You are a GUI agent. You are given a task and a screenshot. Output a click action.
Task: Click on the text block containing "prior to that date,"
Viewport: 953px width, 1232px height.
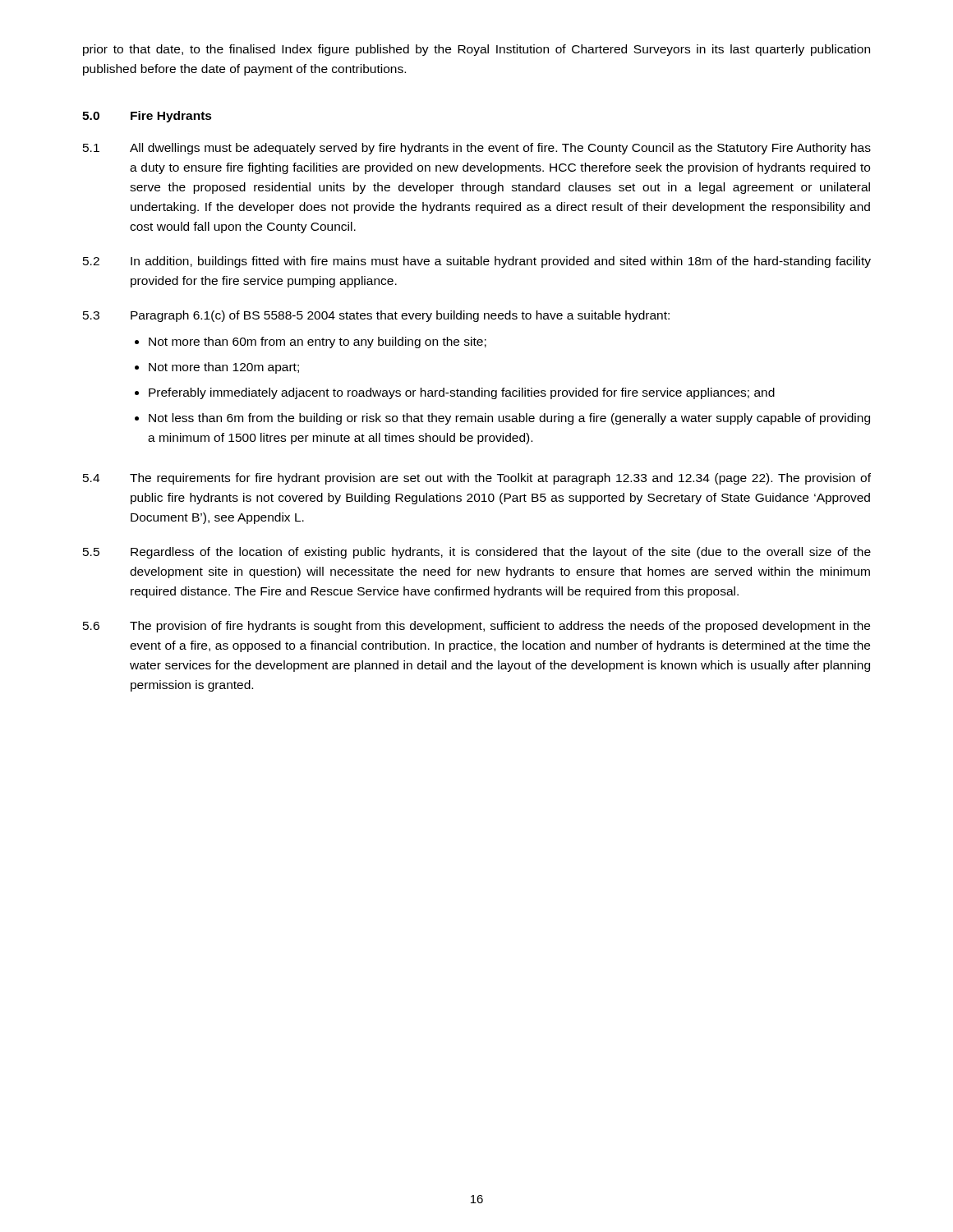coord(476,59)
